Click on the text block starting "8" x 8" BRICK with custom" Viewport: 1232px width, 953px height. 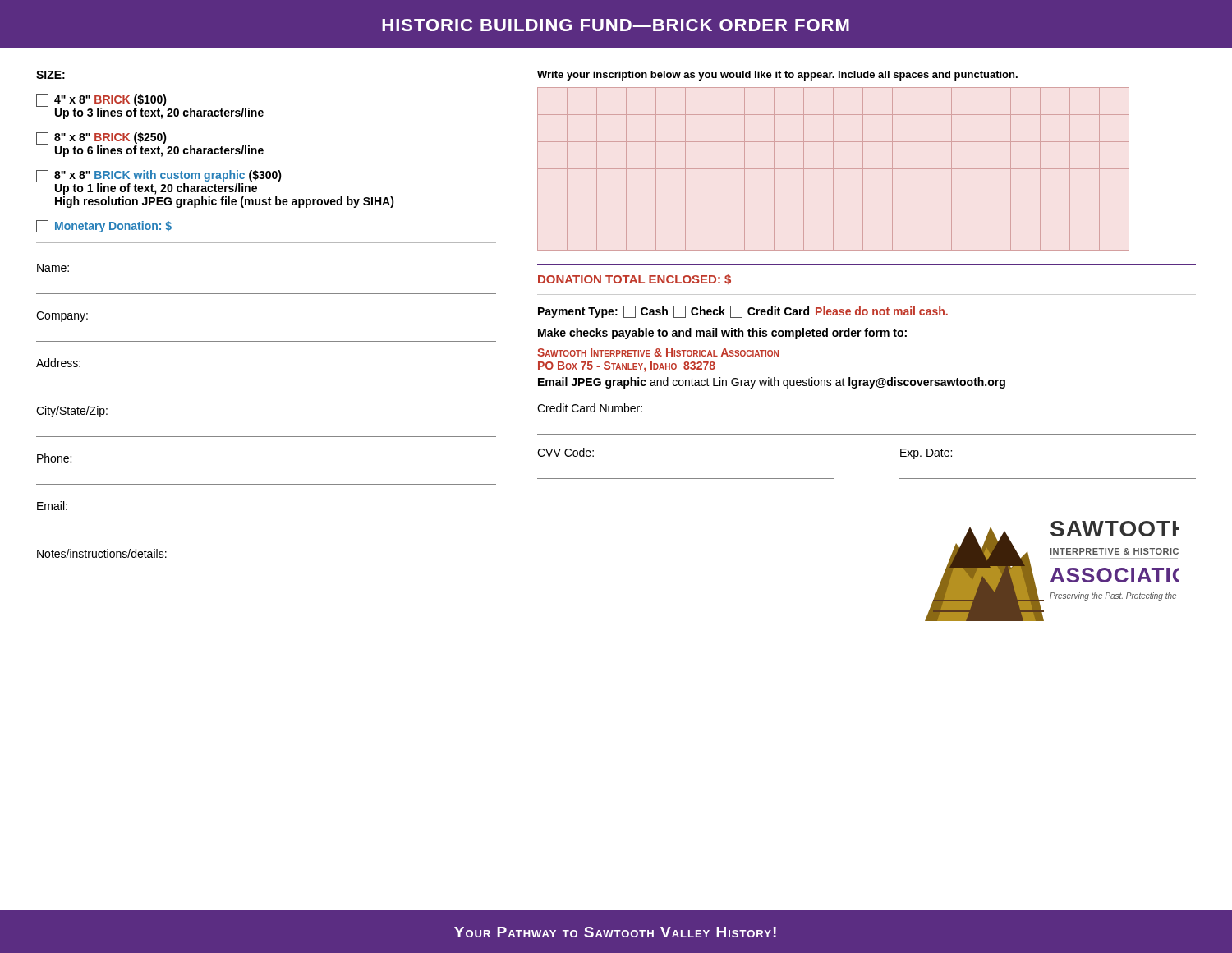(215, 188)
